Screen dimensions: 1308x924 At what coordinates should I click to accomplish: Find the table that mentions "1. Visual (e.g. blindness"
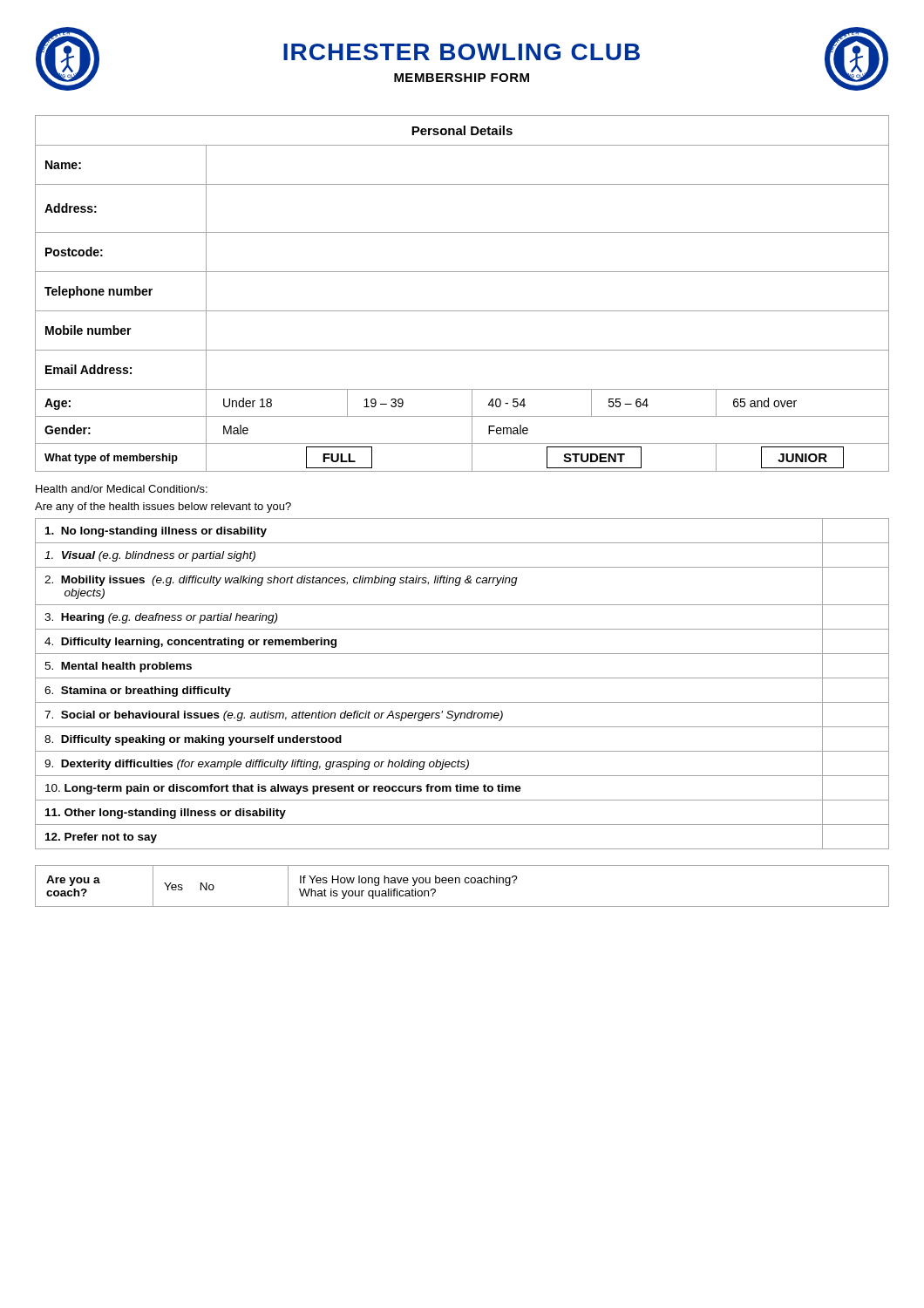click(x=462, y=684)
